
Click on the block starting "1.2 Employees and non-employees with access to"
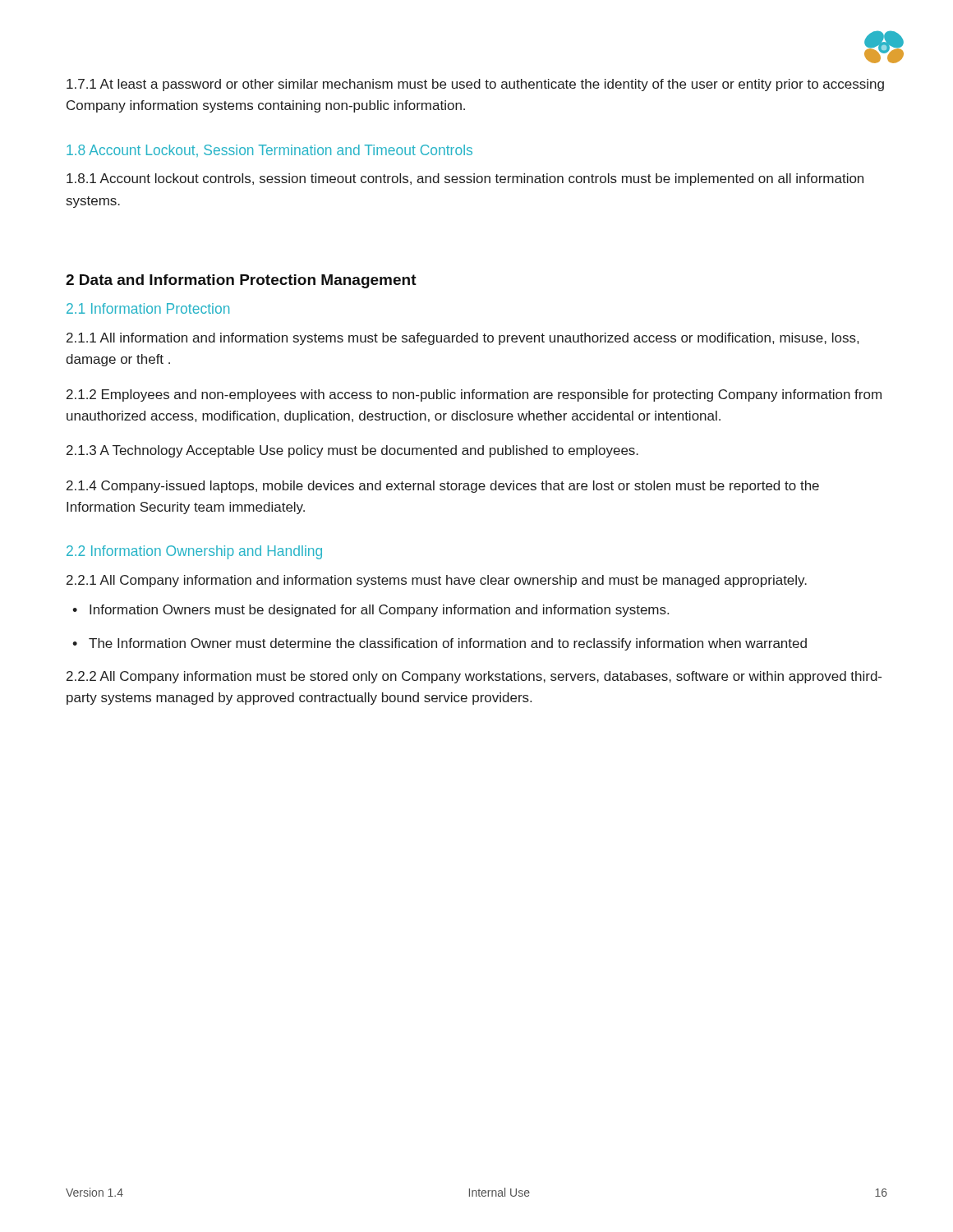coord(474,405)
